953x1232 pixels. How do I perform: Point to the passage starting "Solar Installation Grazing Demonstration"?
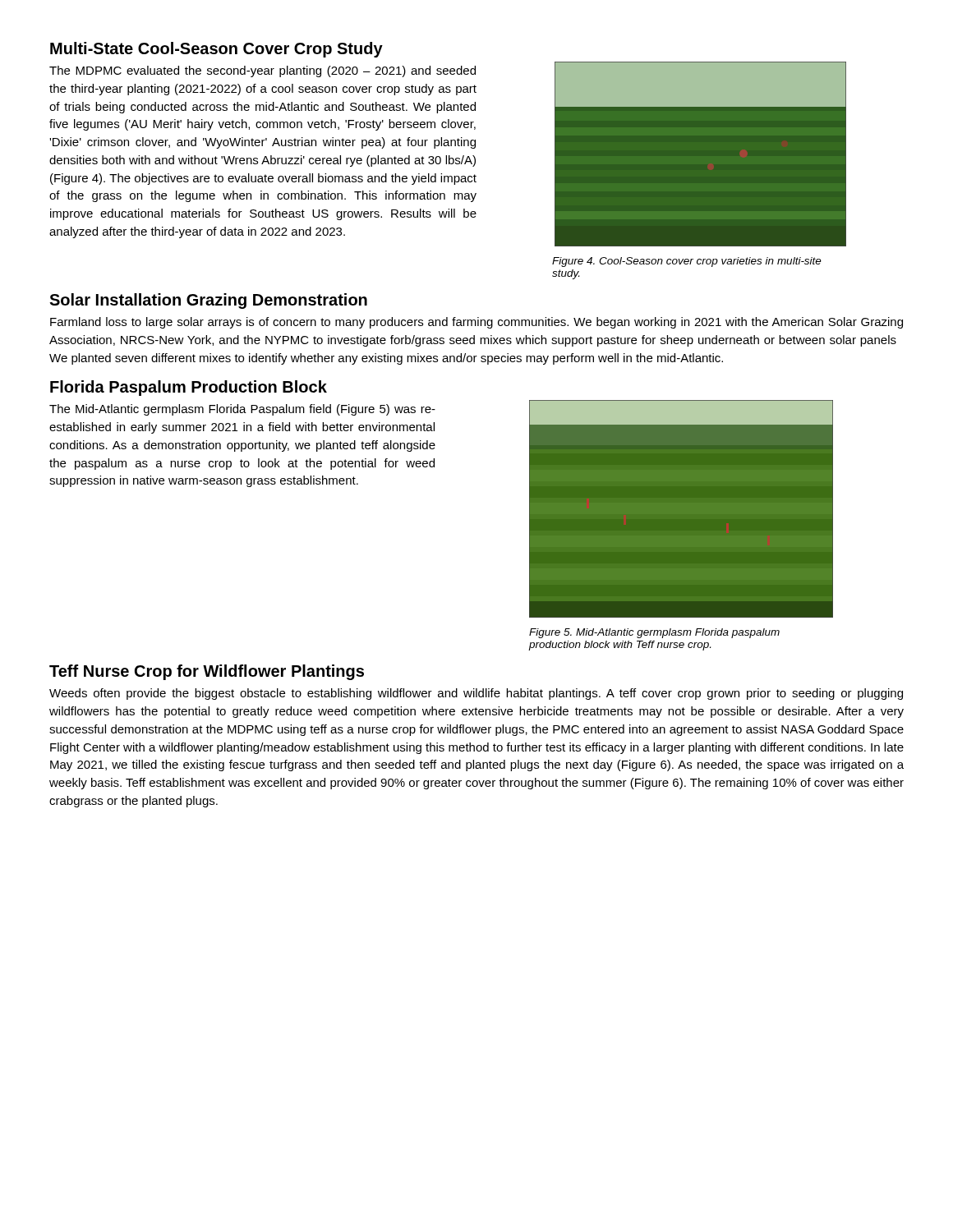[x=209, y=300]
